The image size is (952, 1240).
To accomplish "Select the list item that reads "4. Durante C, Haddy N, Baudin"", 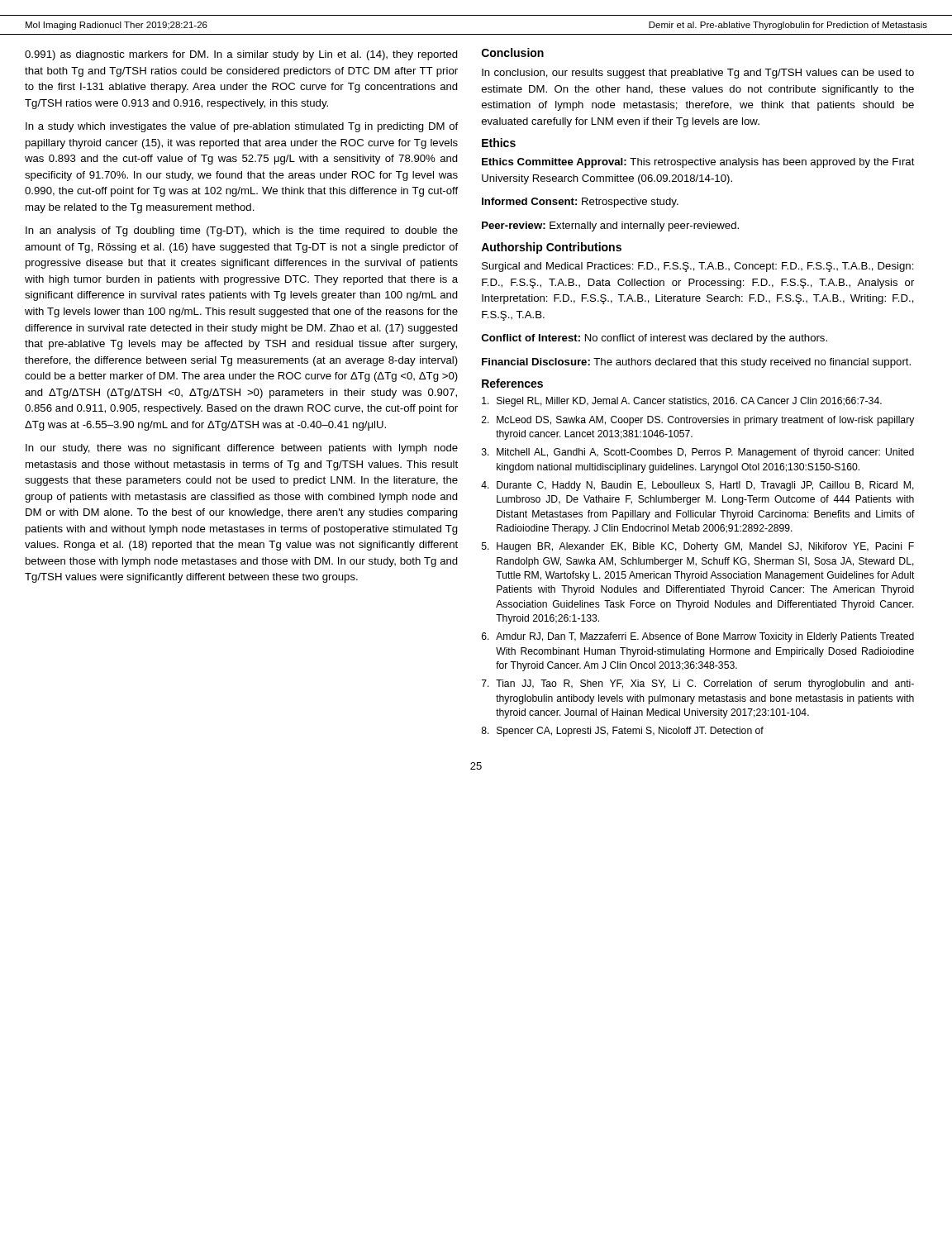I will (698, 507).
